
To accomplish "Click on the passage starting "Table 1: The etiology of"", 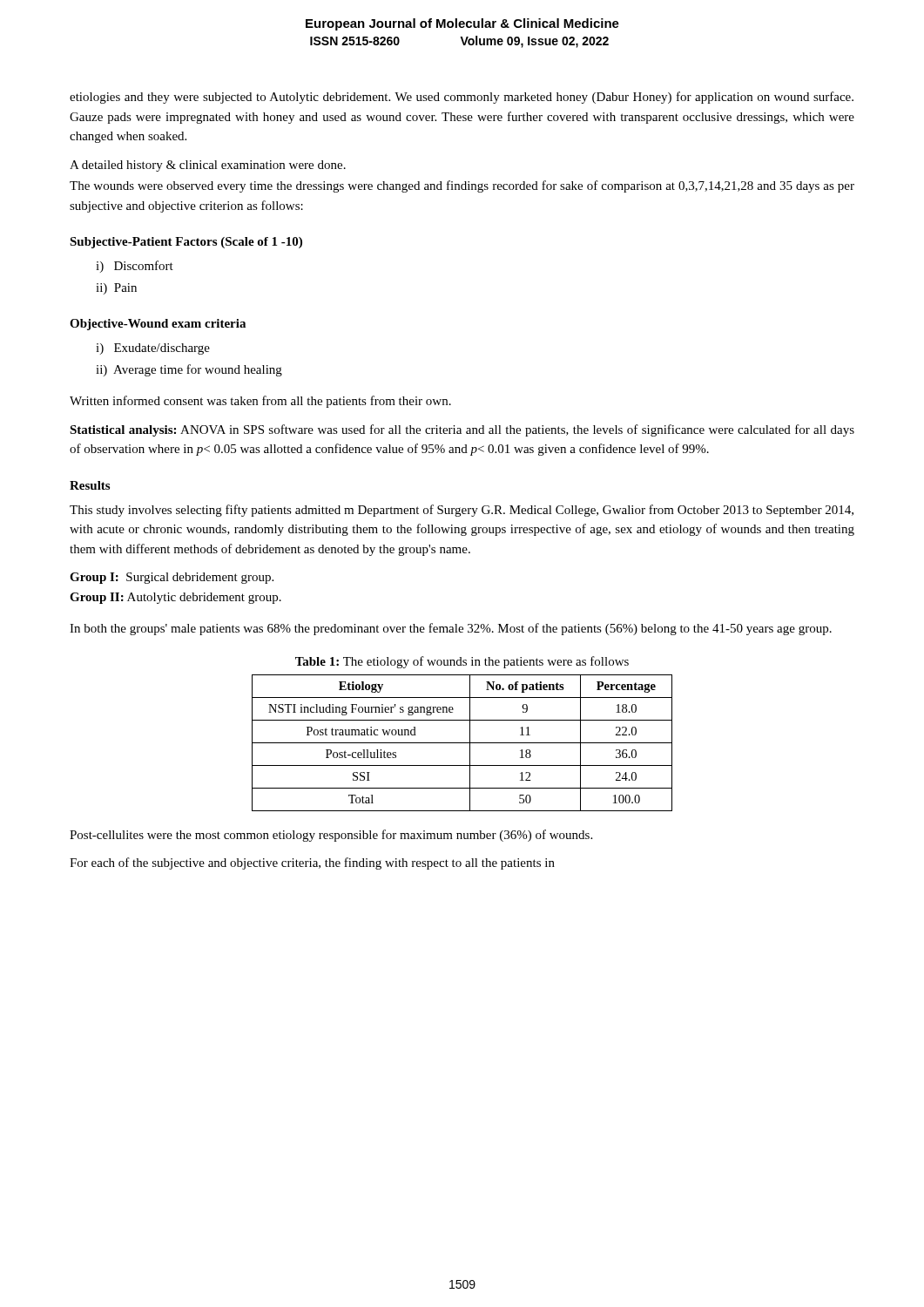I will coord(462,661).
